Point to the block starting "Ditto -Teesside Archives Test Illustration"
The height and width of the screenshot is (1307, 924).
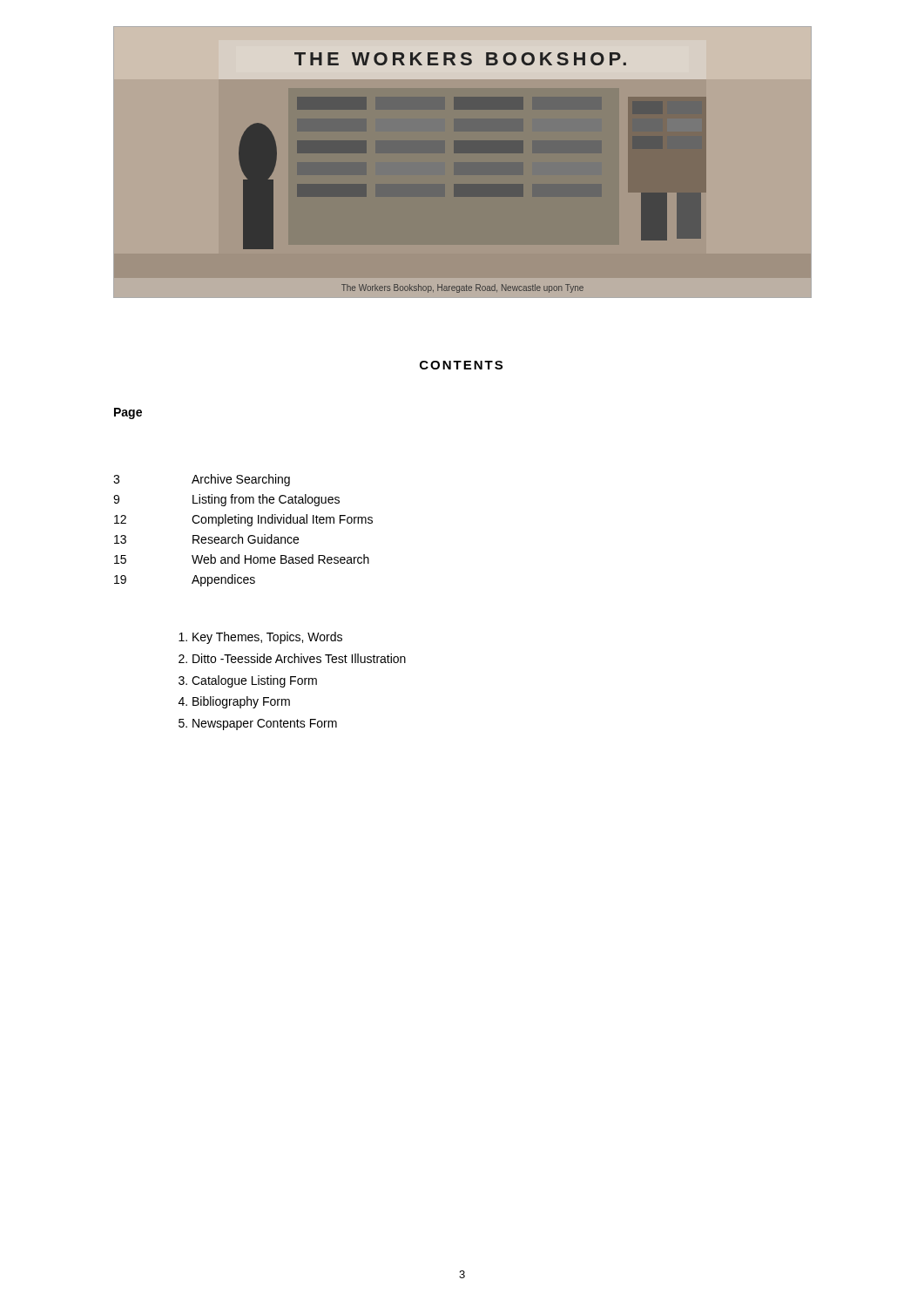(299, 659)
